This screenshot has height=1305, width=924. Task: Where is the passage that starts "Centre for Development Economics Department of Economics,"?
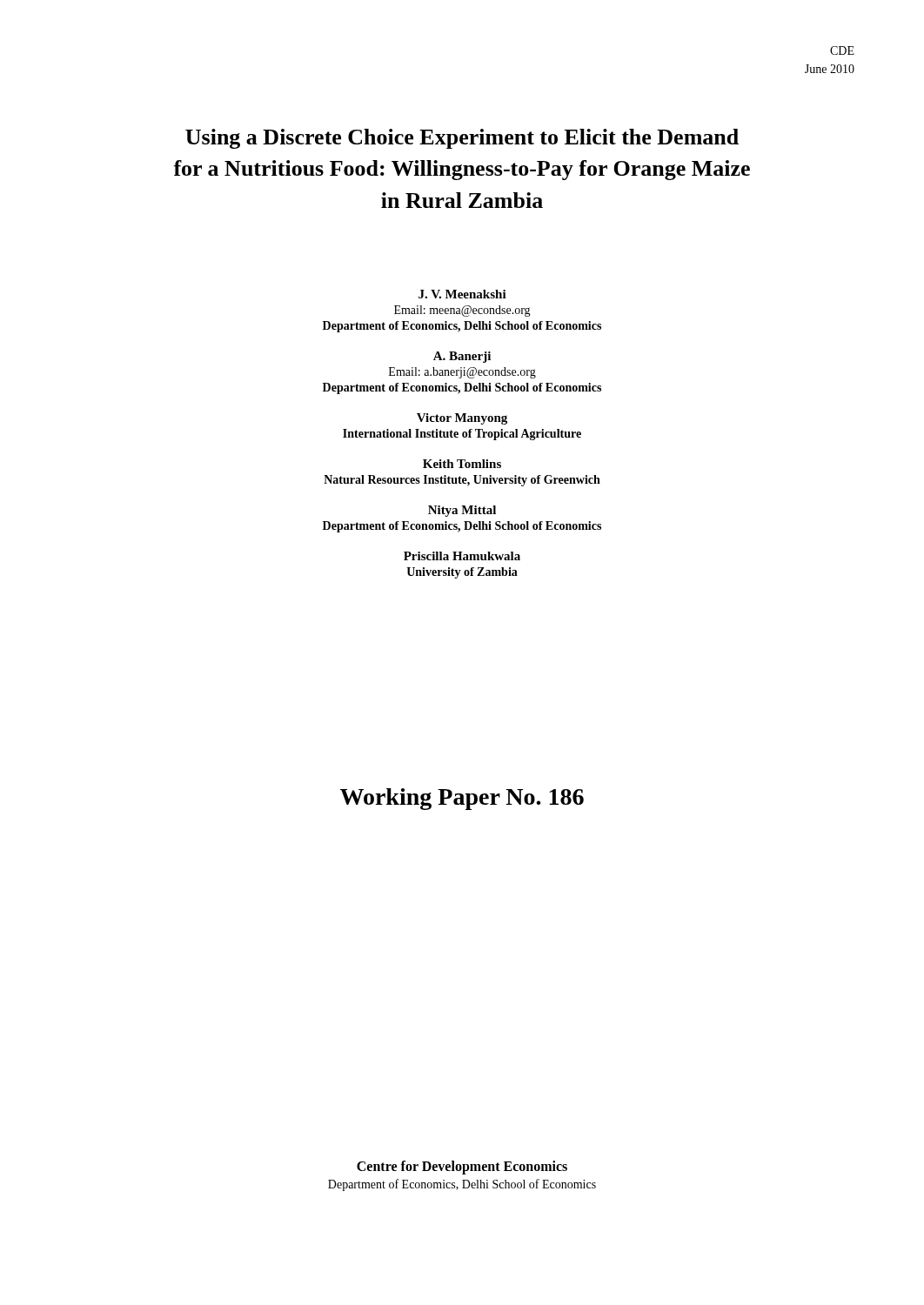462,1175
